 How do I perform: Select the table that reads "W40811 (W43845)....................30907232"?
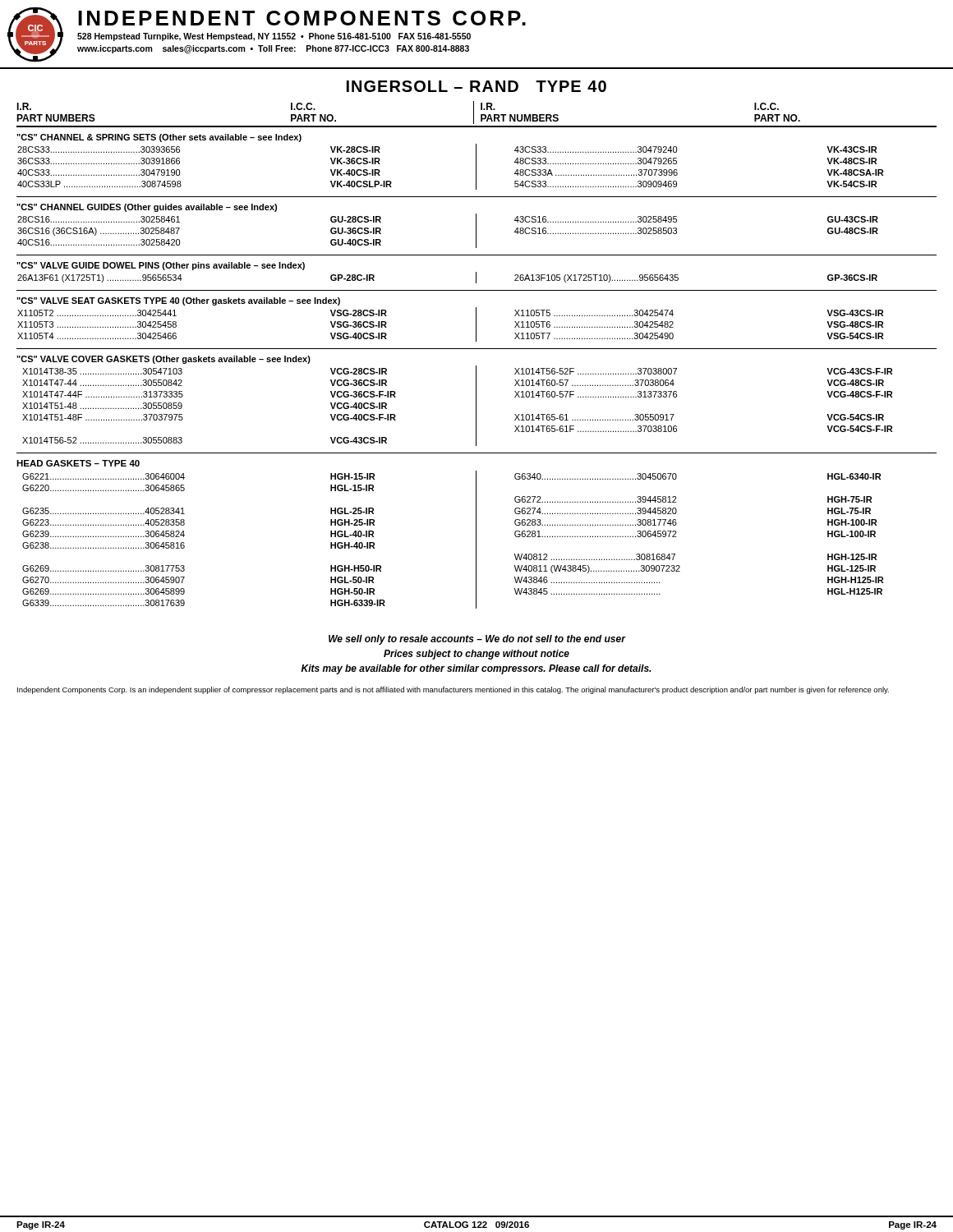point(476,540)
